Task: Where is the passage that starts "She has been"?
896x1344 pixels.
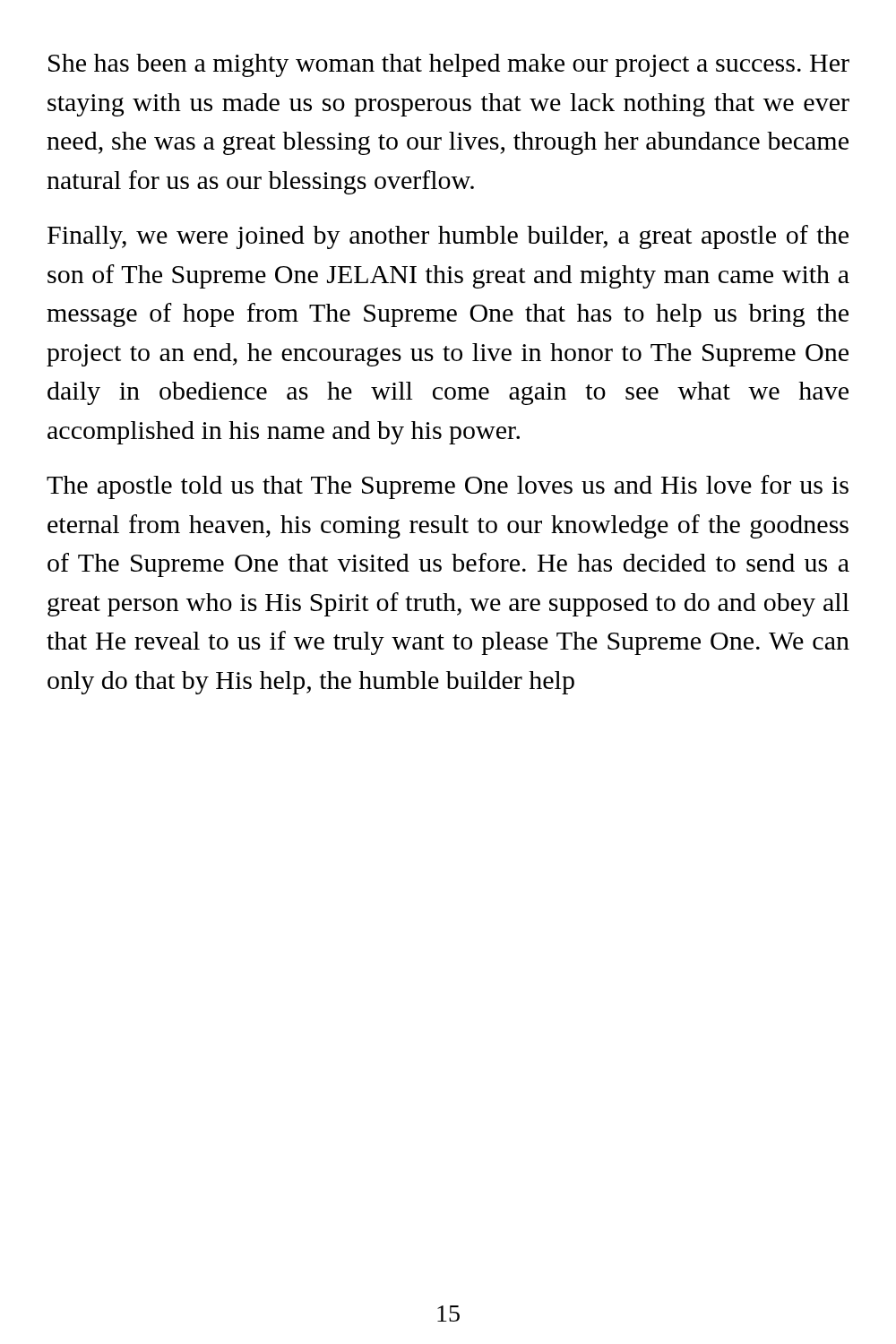Action: click(448, 121)
